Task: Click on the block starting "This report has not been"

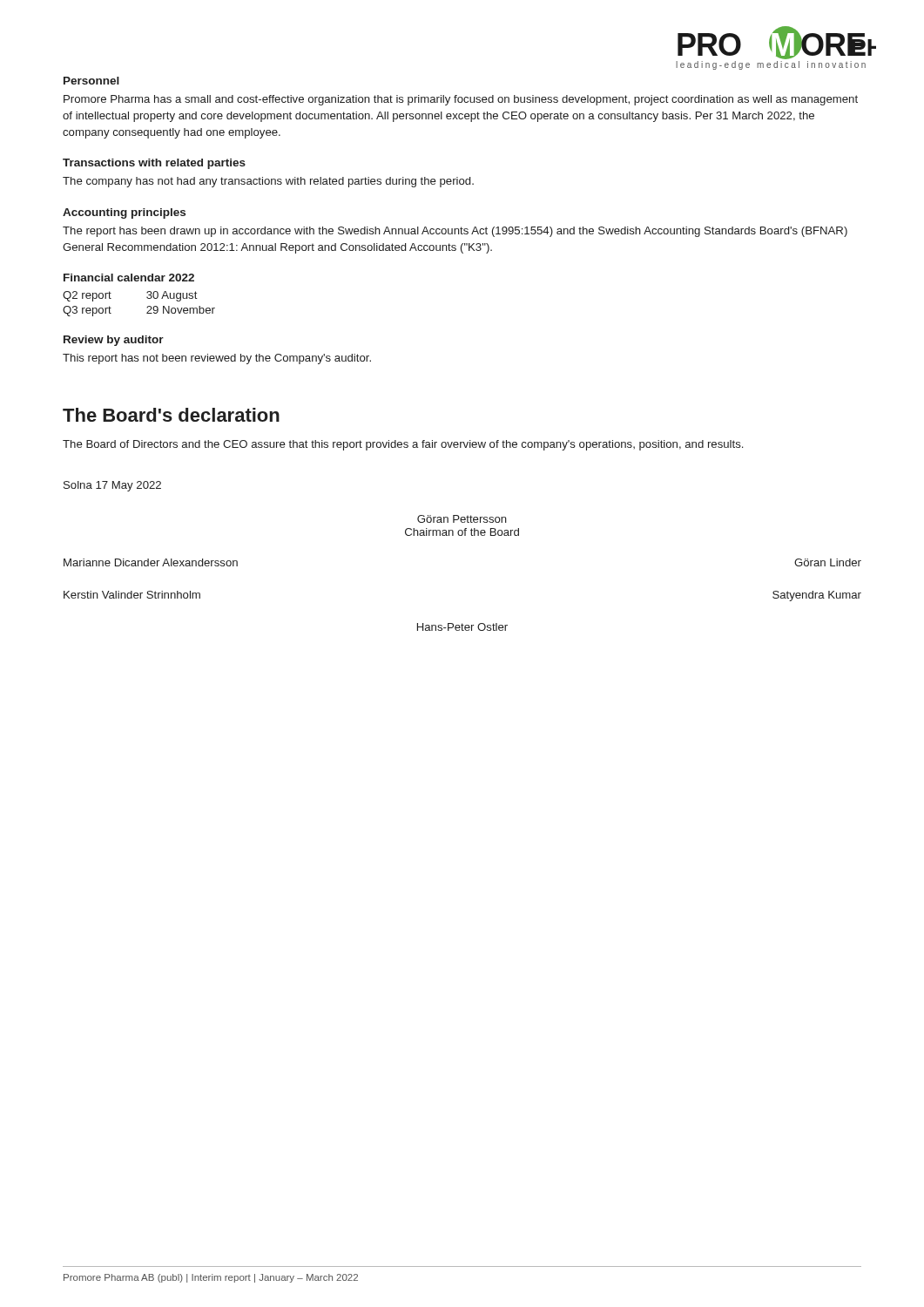Action: (x=217, y=358)
